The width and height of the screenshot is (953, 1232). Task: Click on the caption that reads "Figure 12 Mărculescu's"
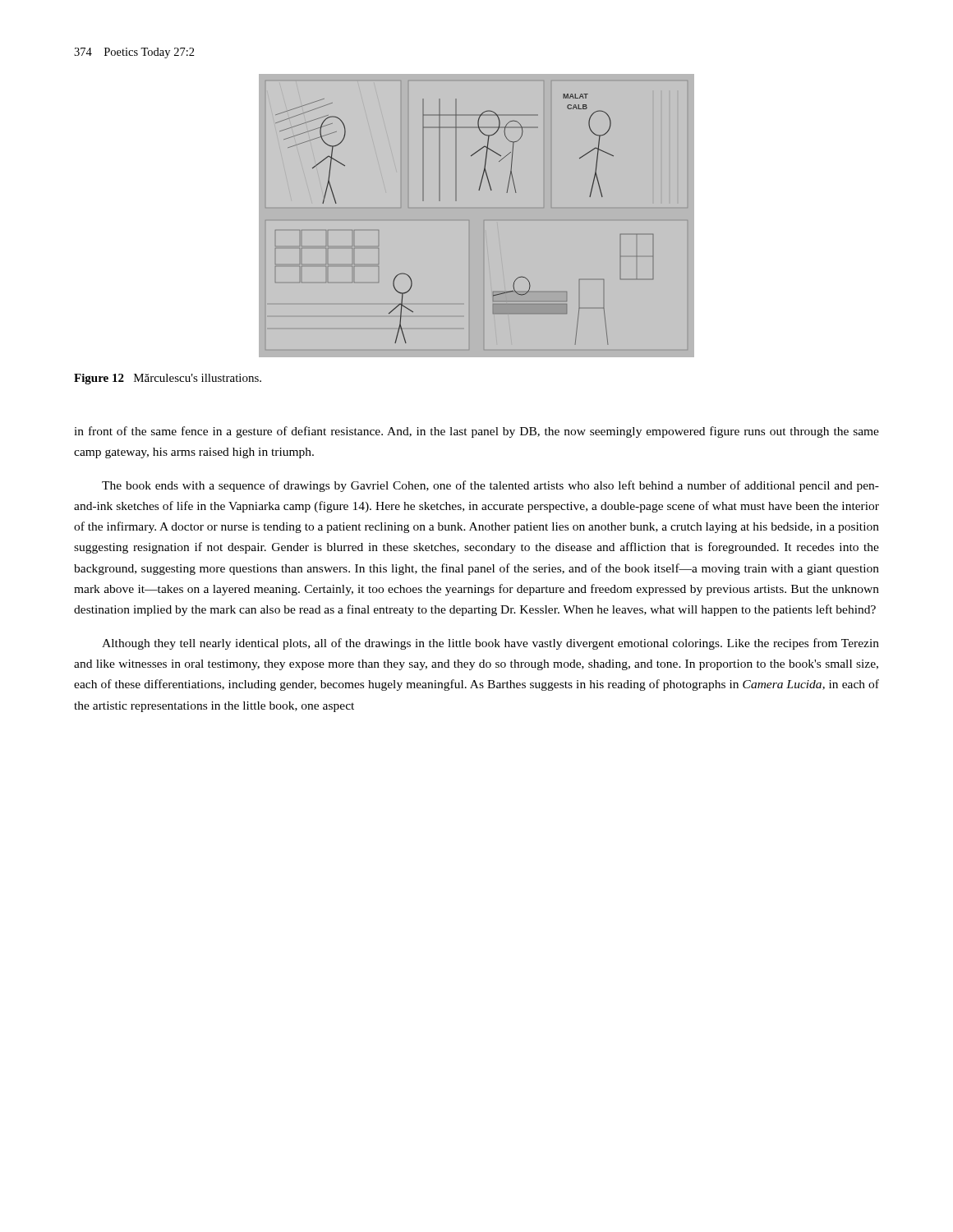(x=168, y=378)
